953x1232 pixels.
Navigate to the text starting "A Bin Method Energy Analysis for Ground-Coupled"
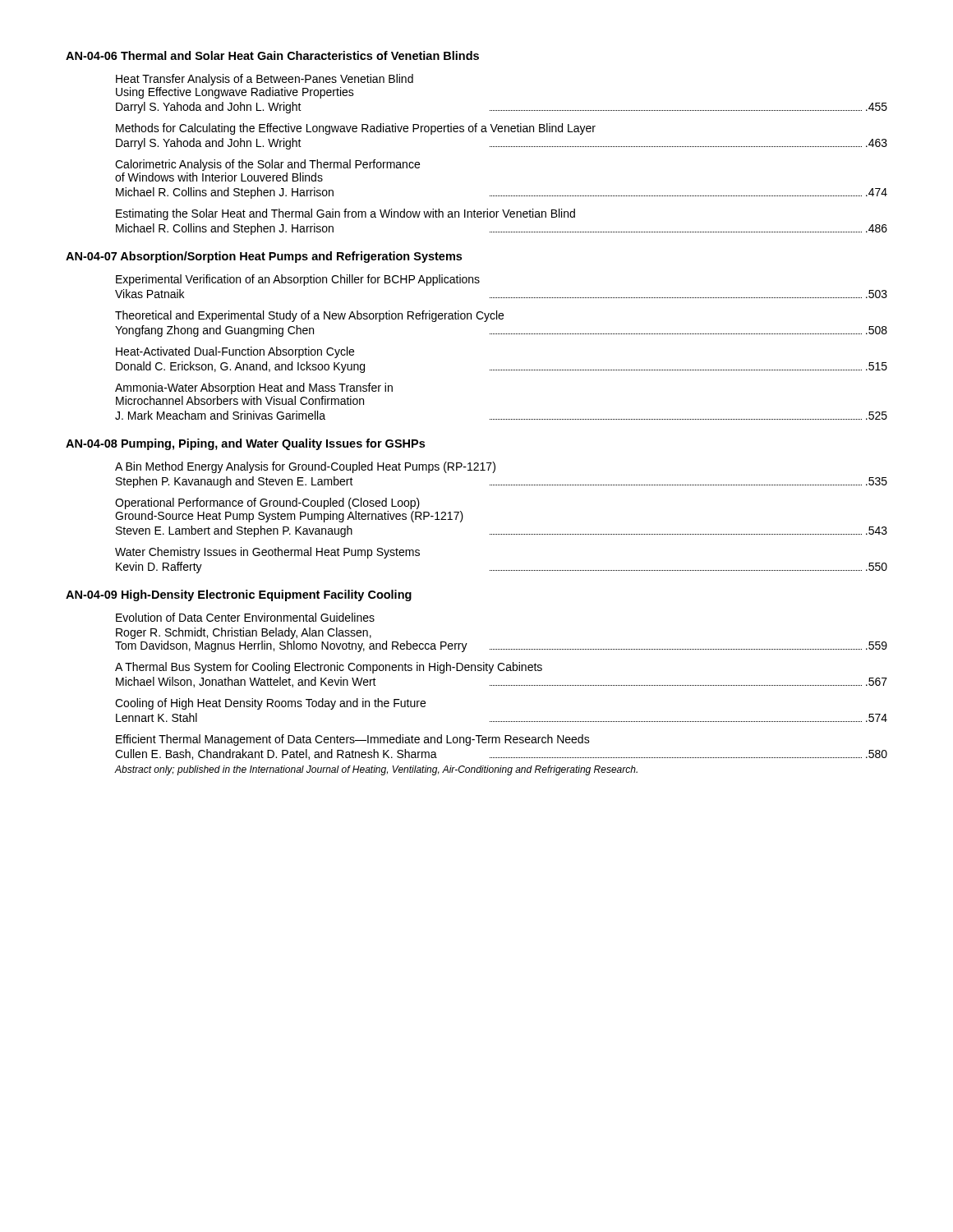click(501, 474)
